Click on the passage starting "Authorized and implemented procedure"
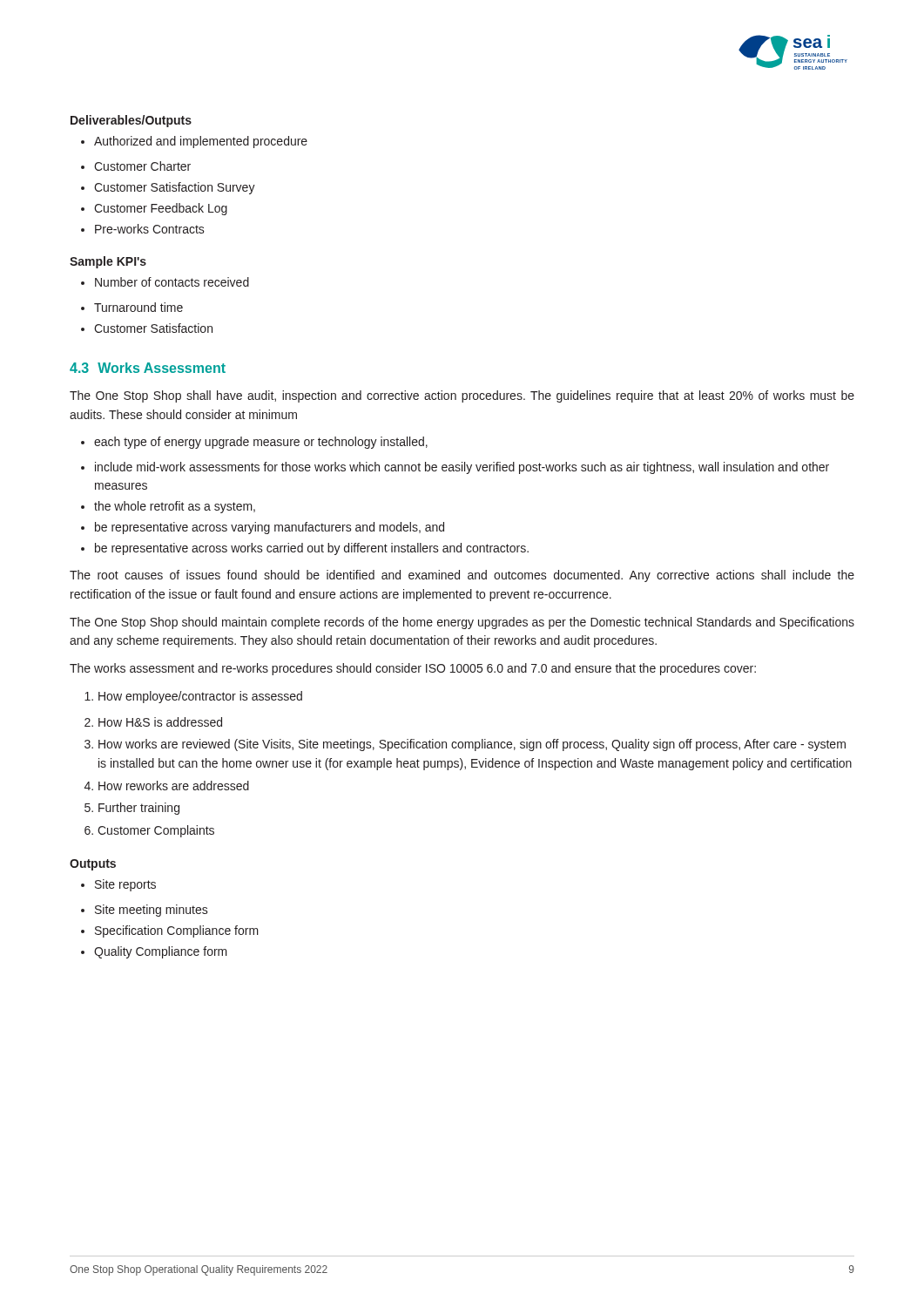The image size is (924, 1307). pos(194,142)
